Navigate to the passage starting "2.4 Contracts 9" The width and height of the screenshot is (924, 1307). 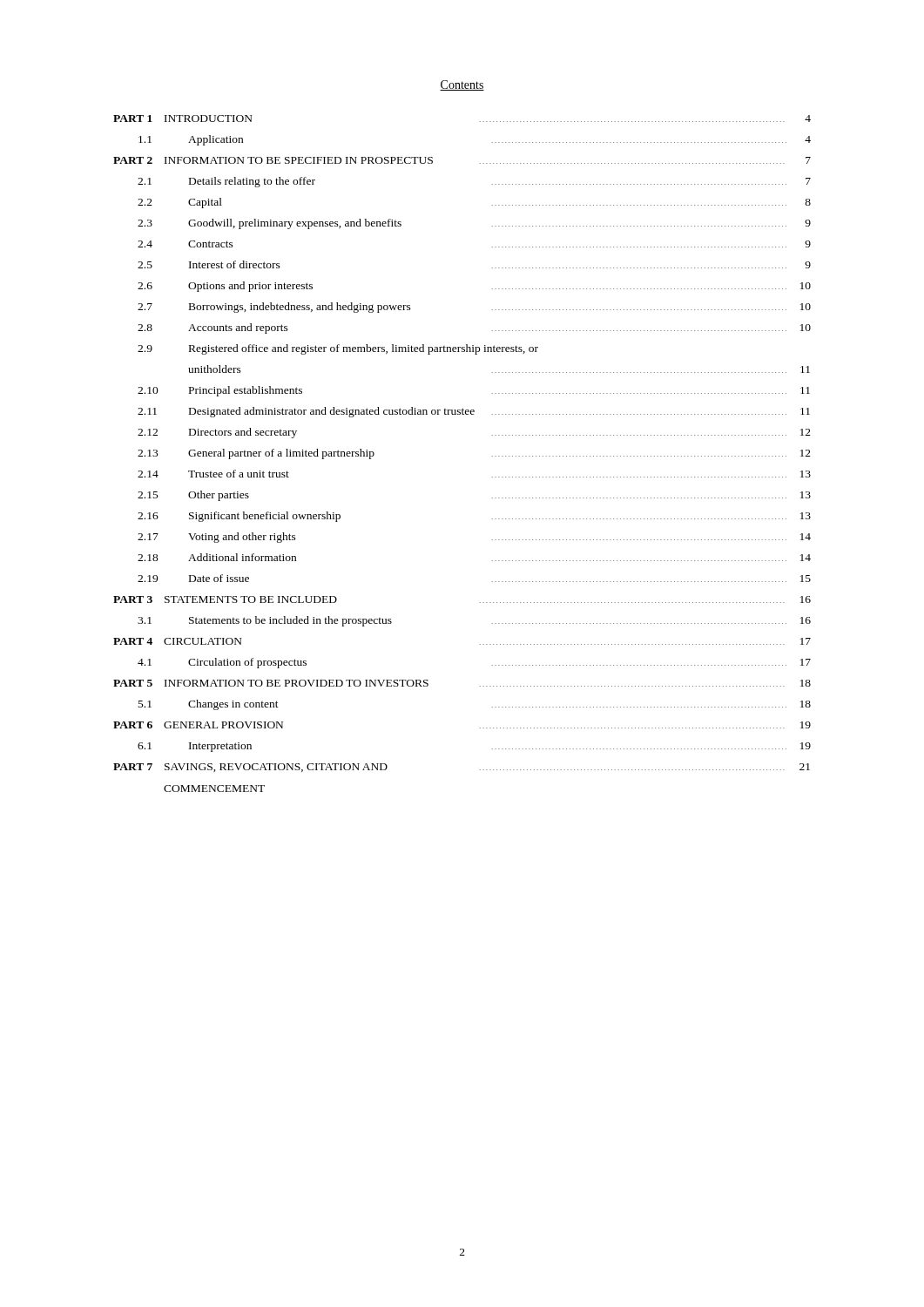[148, 244]
